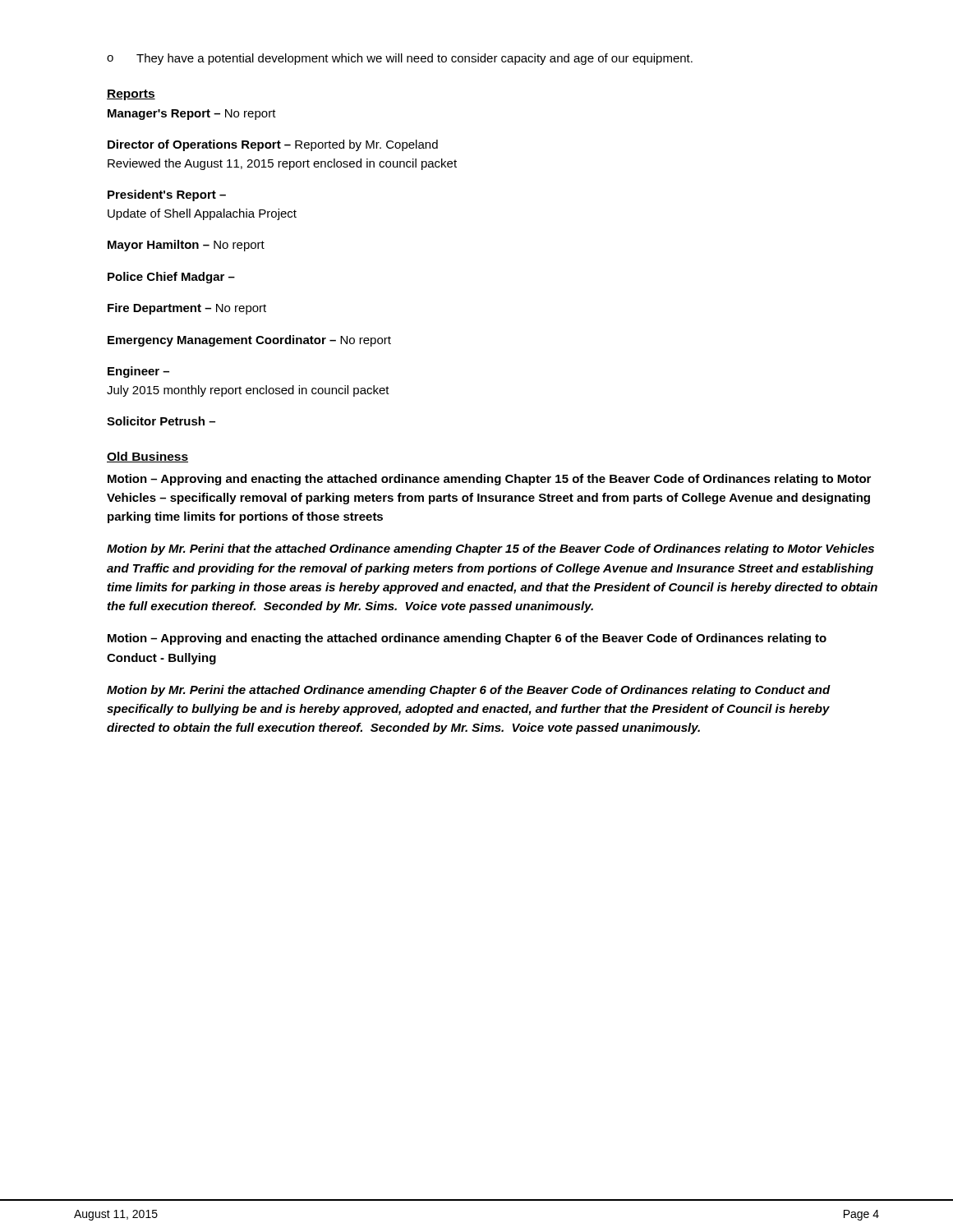Locate the element starting "Motion by Mr. Perini the attached Ordinance"
Image resolution: width=953 pixels, height=1232 pixels.
click(493, 708)
